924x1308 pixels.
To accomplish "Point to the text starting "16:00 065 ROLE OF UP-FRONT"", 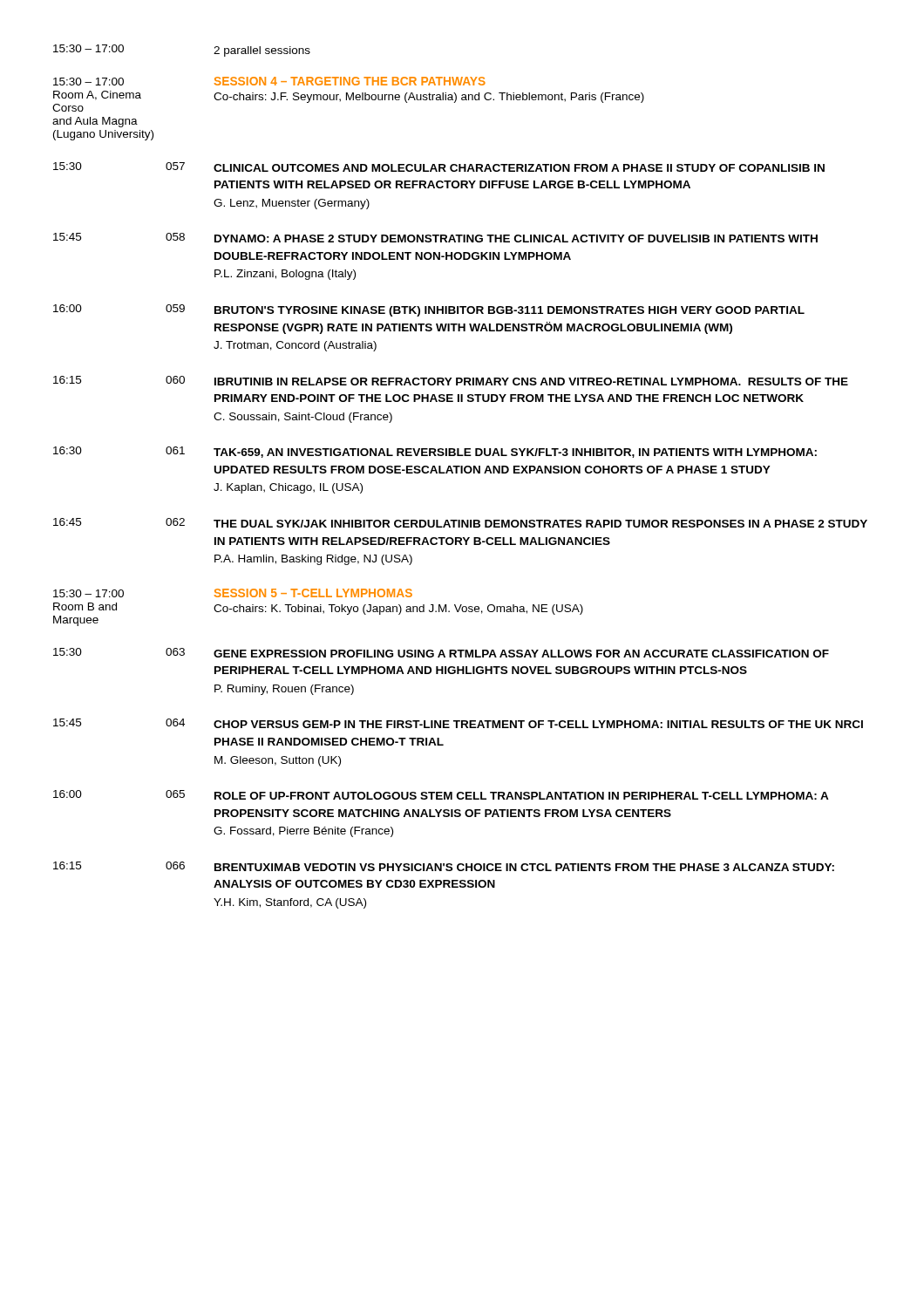I will point(462,813).
